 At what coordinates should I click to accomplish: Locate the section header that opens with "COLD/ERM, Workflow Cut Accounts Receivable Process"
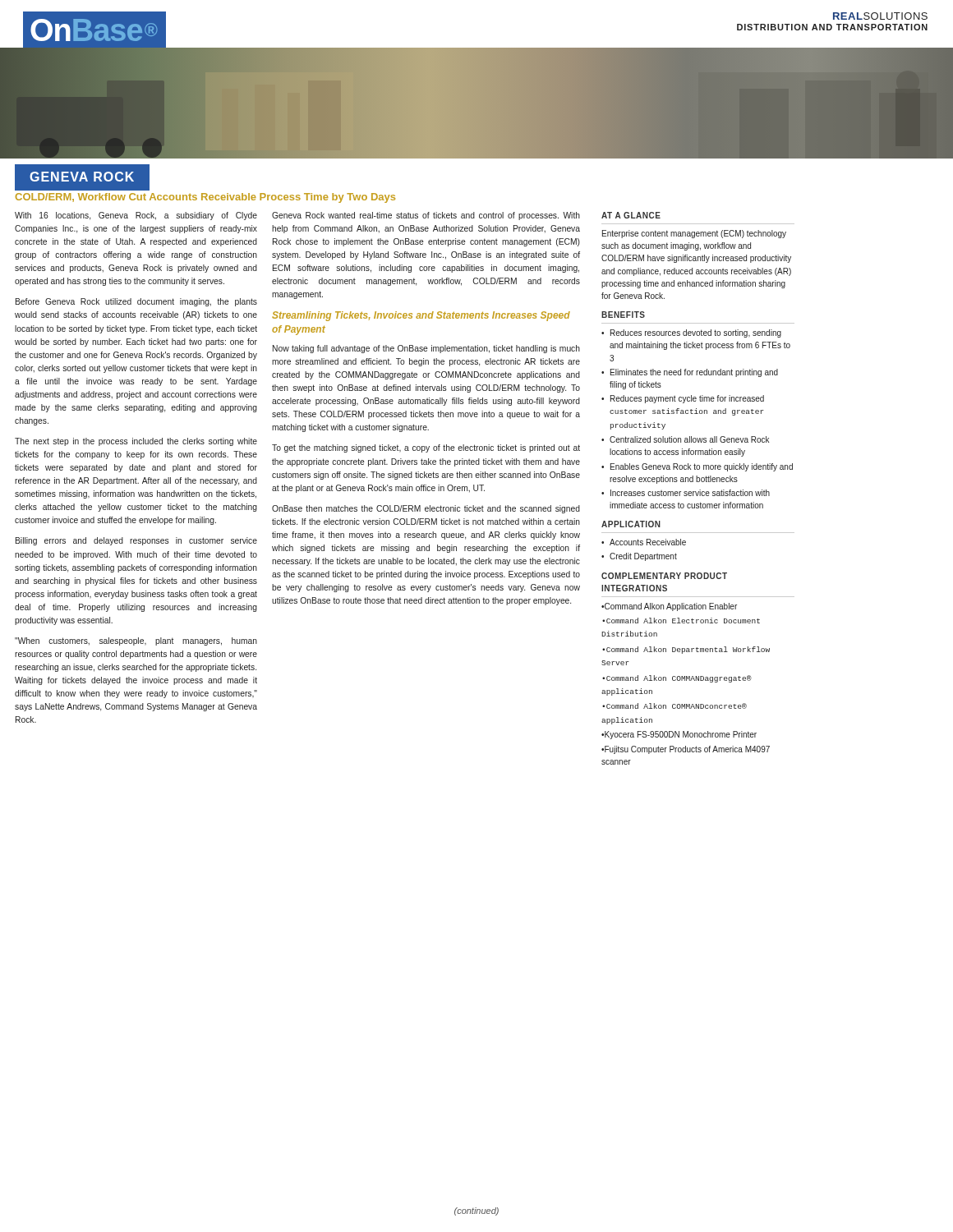(x=205, y=197)
